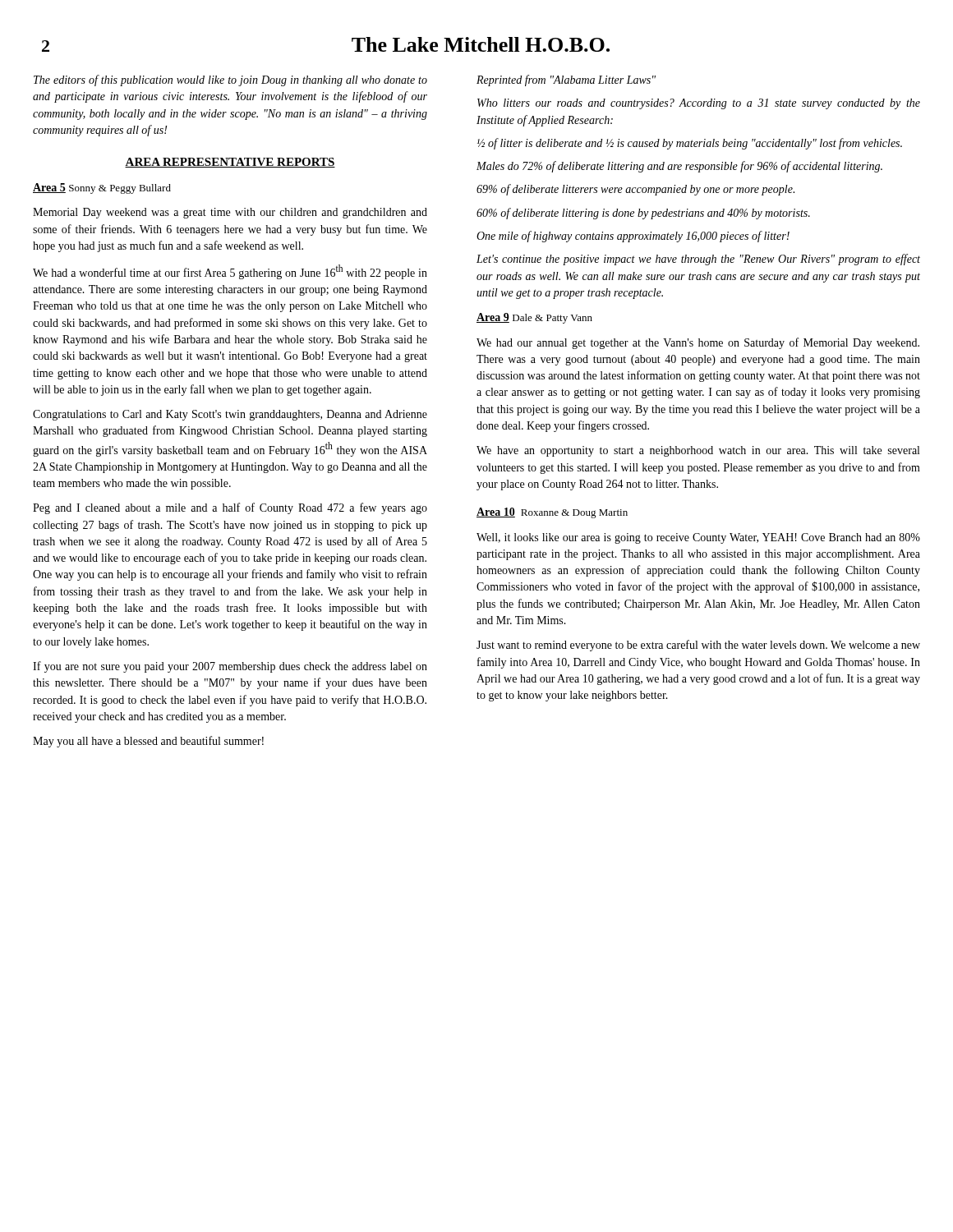Locate the block of text that opens with "Reprinted from "Alabama Litter Laws" Who litters our"
The height and width of the screenshot is (1232, 953).
click(x=698, y=147)
